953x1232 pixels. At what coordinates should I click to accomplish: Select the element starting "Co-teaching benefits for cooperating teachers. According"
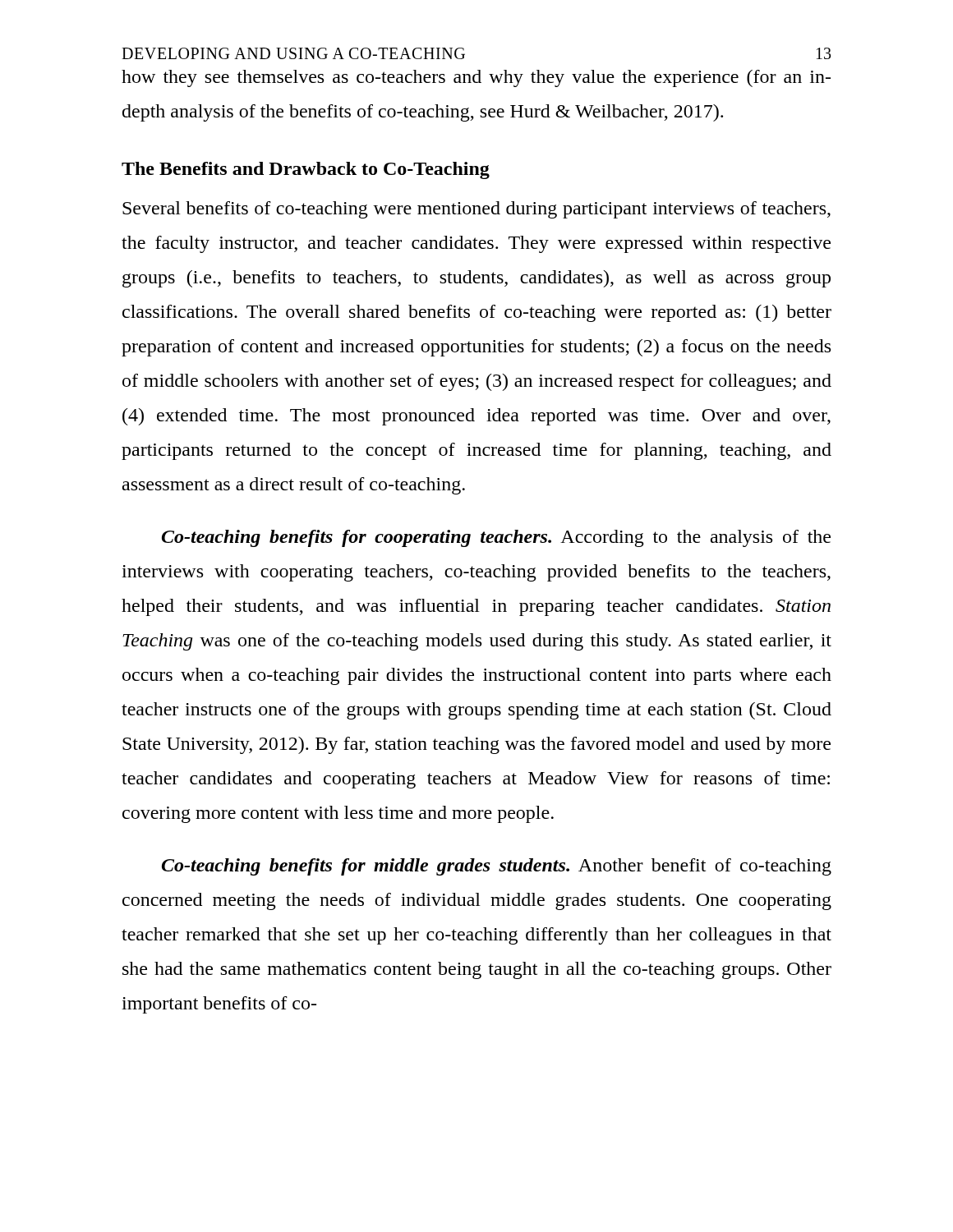pyautogui.click(x=476, y=674)
